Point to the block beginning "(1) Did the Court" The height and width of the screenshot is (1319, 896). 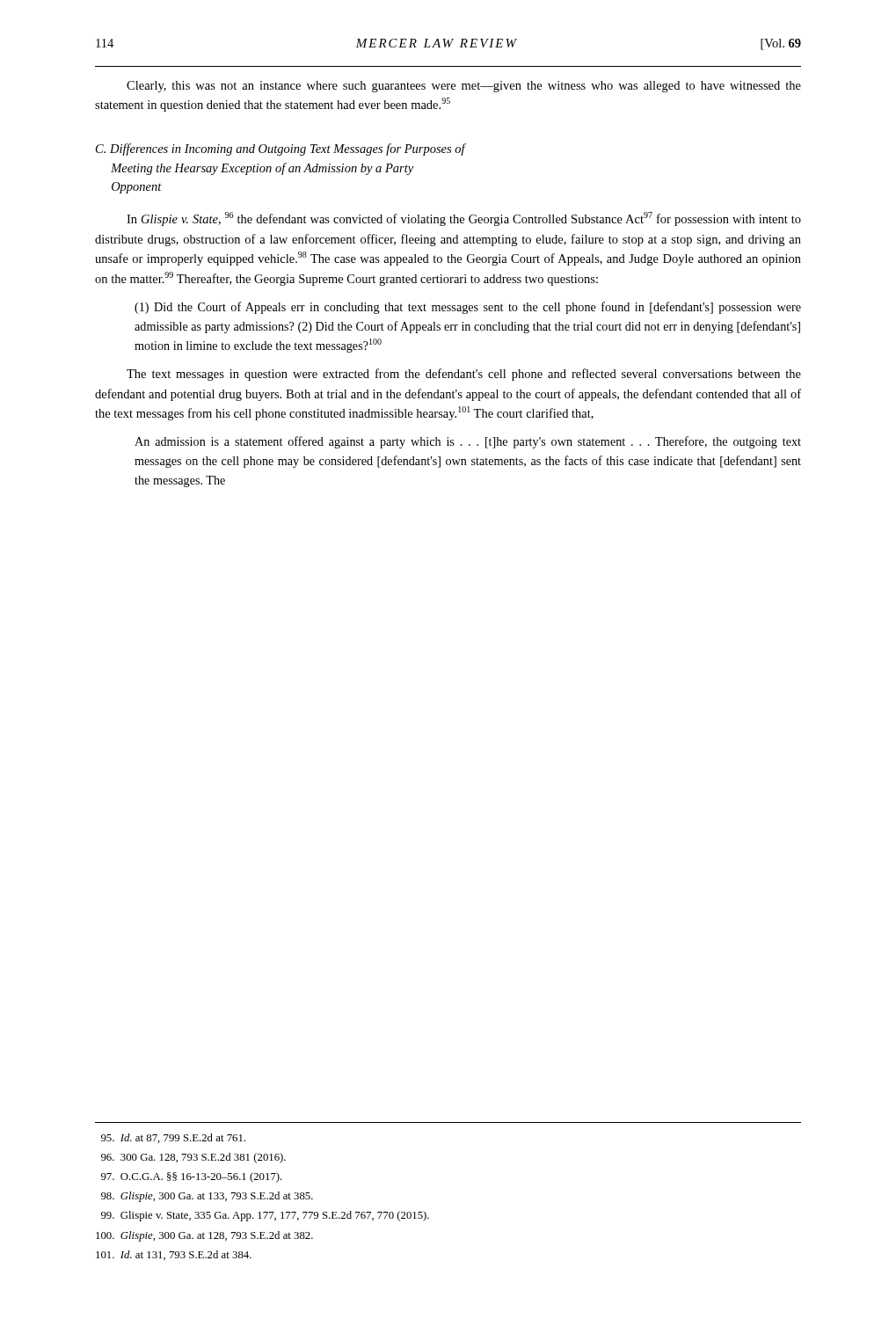click(x=468, y=326)
